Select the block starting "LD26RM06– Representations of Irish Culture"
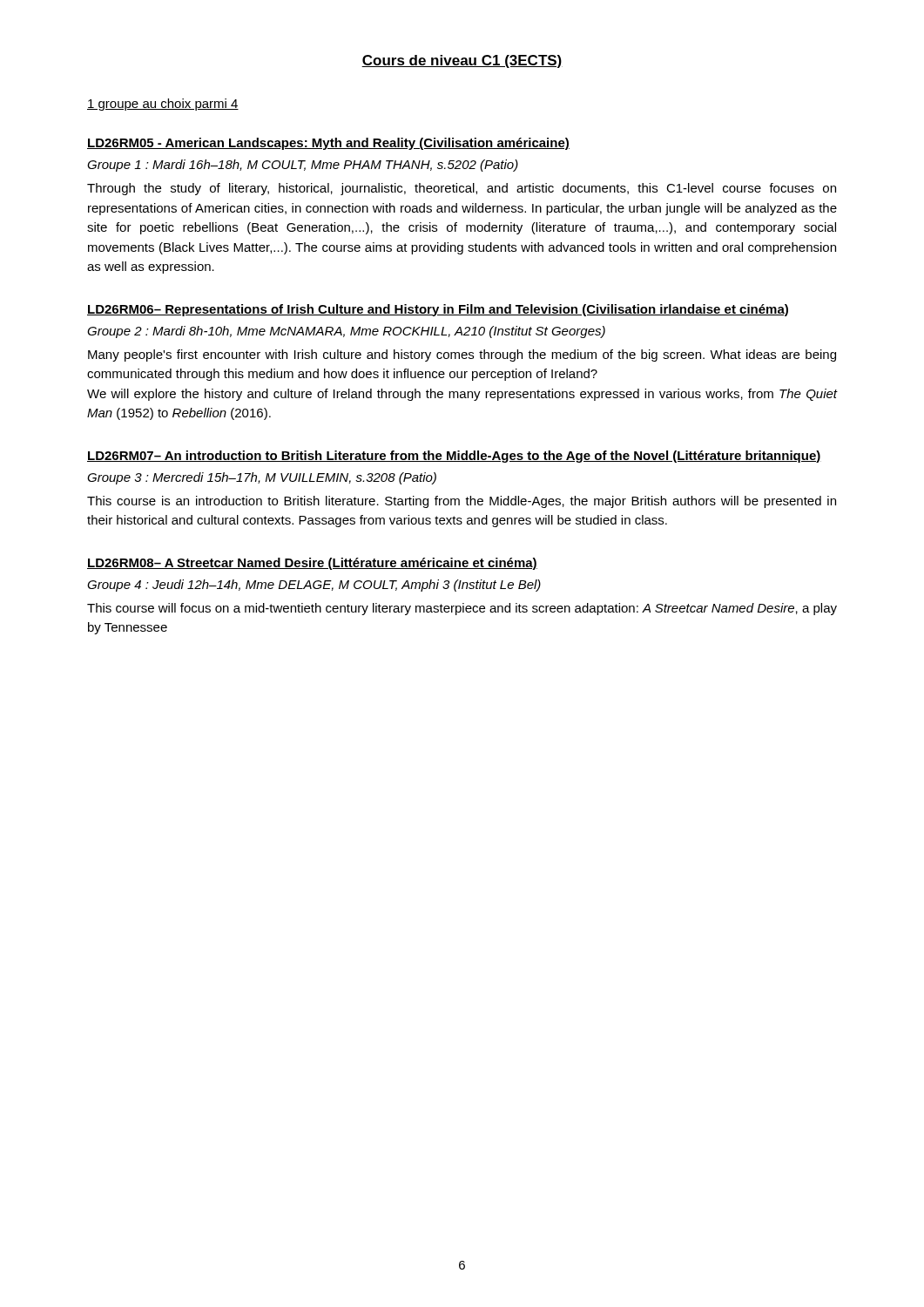This screenshot has width=924, height=1307. point(438,308)
